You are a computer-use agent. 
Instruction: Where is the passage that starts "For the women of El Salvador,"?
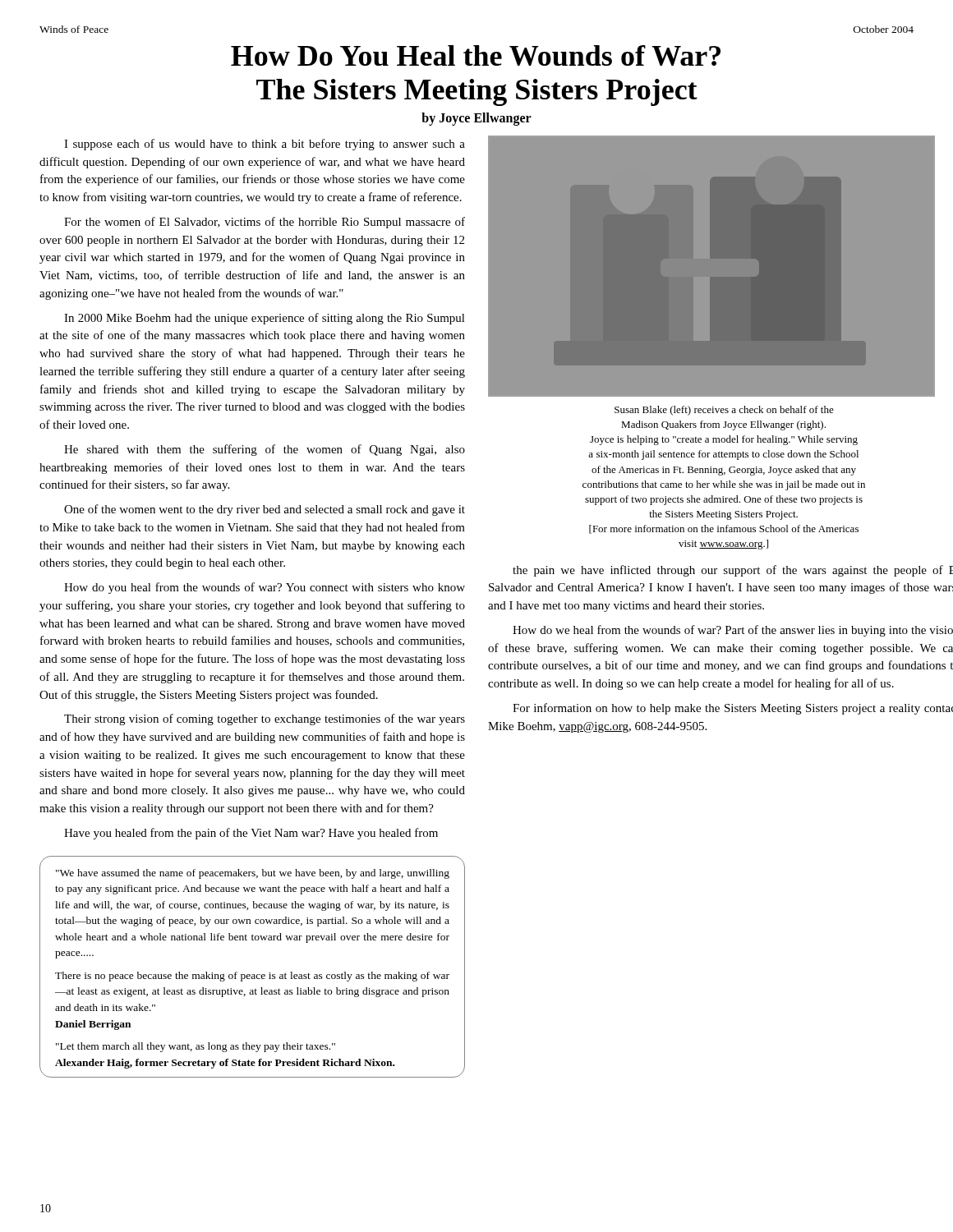[x=252, y=258]
